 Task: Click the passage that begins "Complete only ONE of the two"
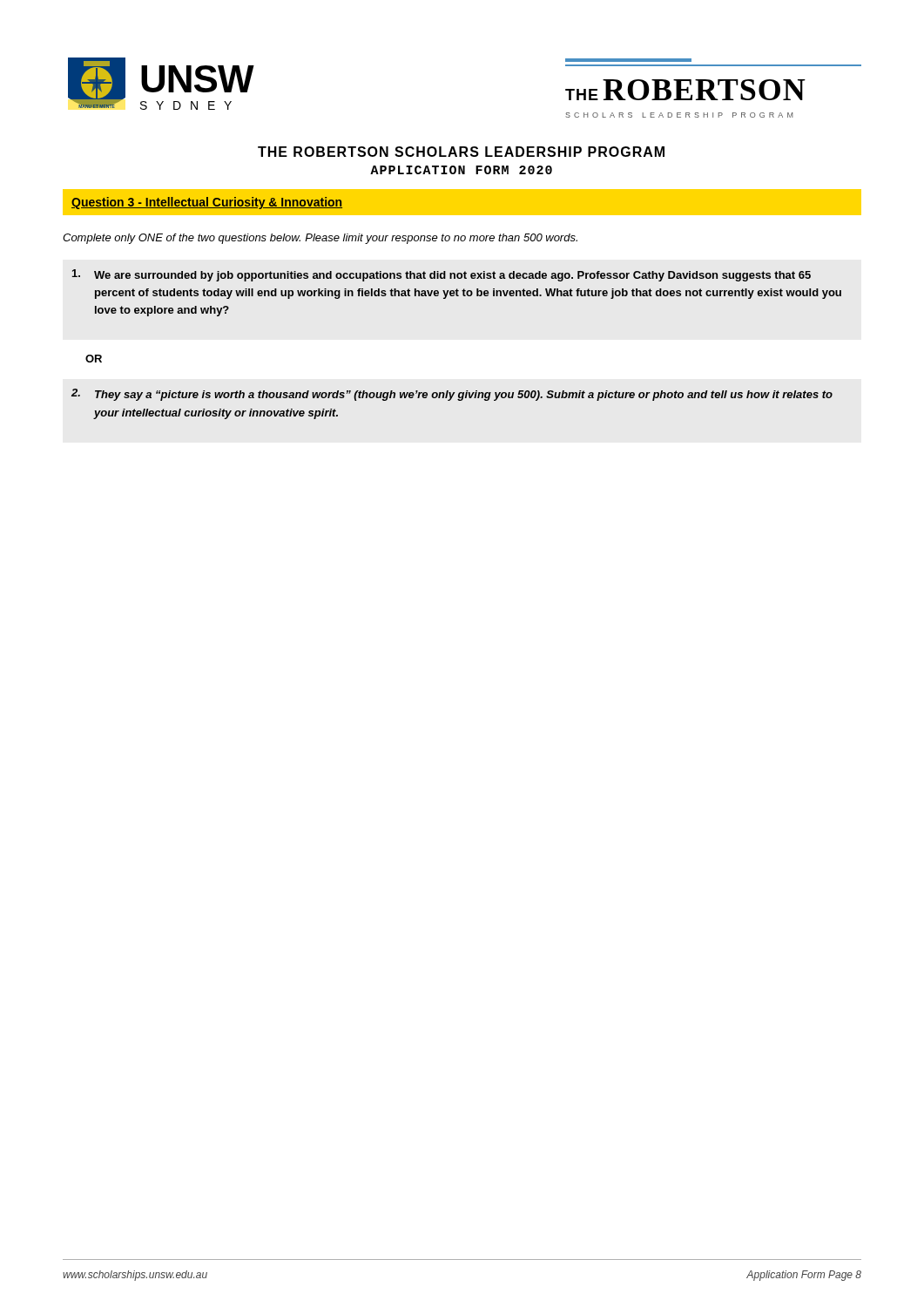click(321, 237)
